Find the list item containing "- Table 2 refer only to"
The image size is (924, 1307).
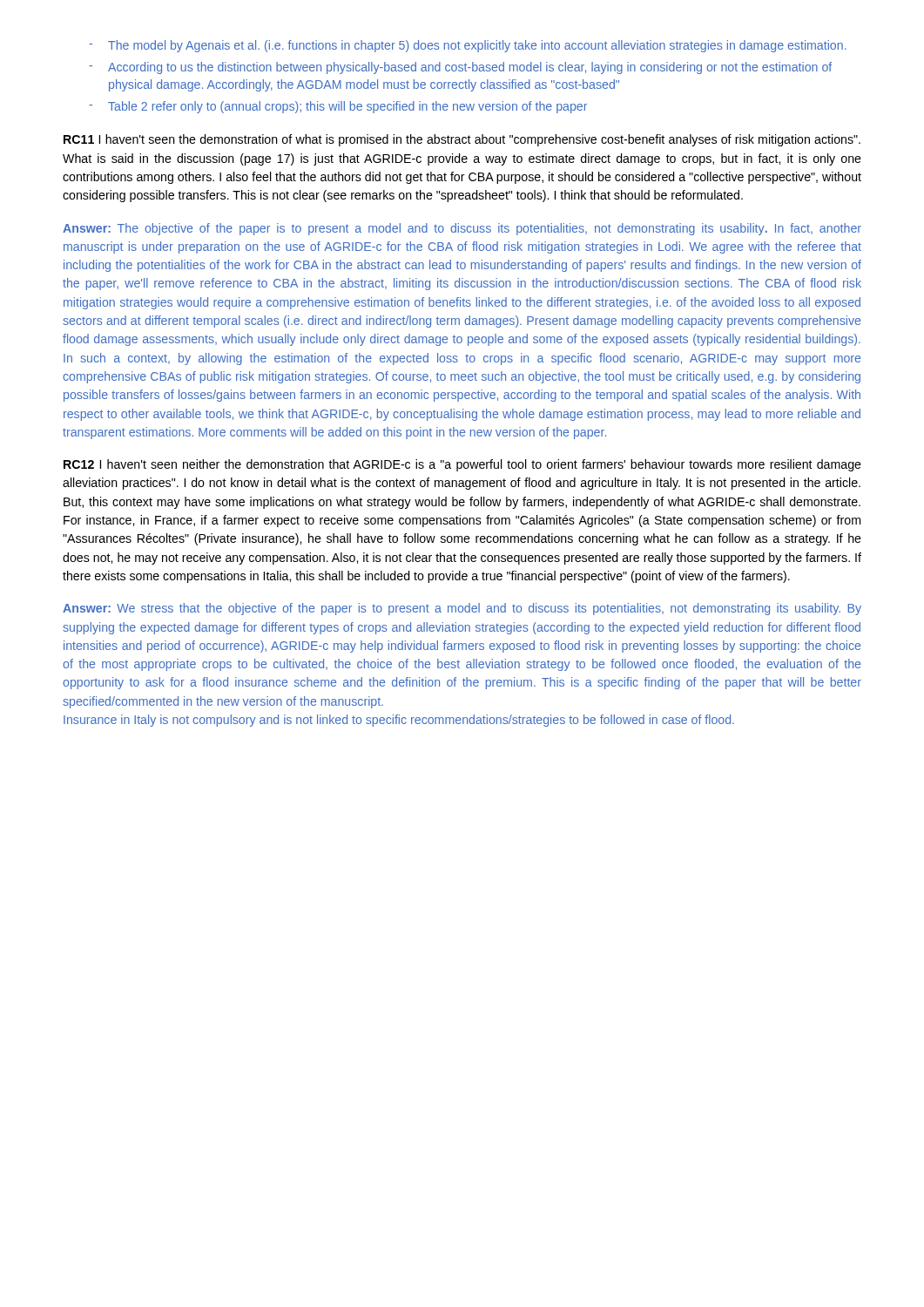click(338, 106)
